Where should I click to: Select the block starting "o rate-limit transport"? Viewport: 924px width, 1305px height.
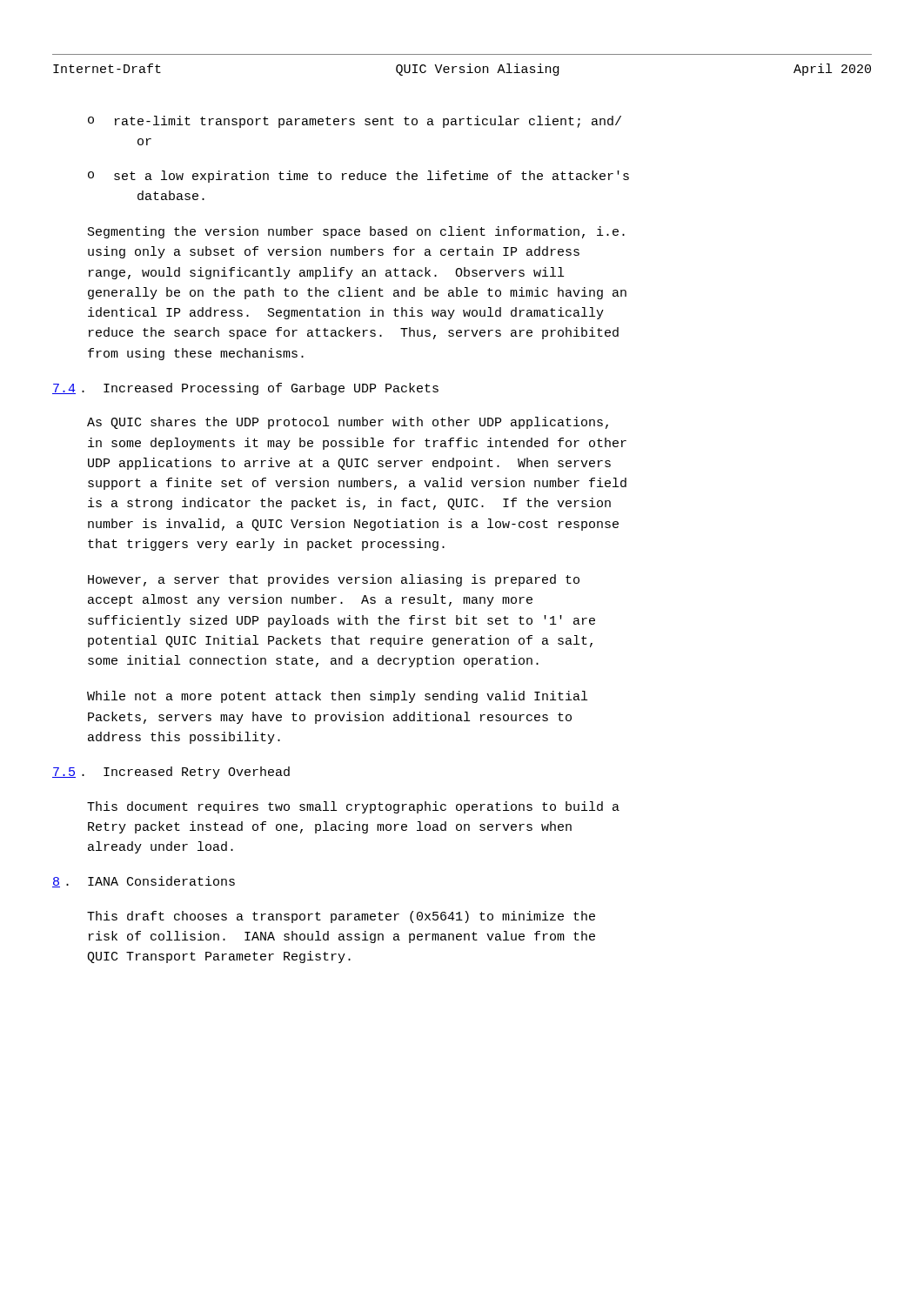point(355,133)
